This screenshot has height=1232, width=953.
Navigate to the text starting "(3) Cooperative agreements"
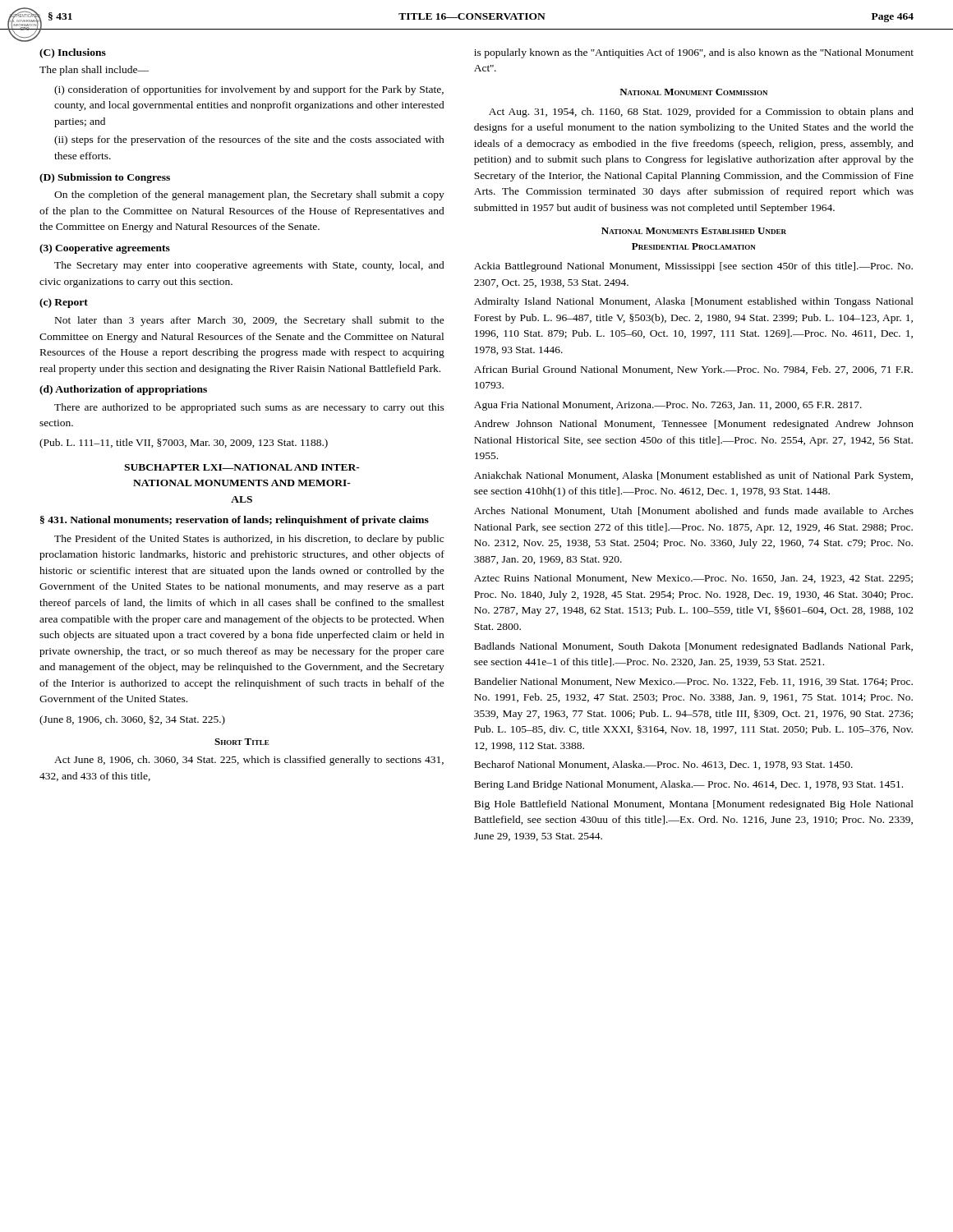click(105, 247)
